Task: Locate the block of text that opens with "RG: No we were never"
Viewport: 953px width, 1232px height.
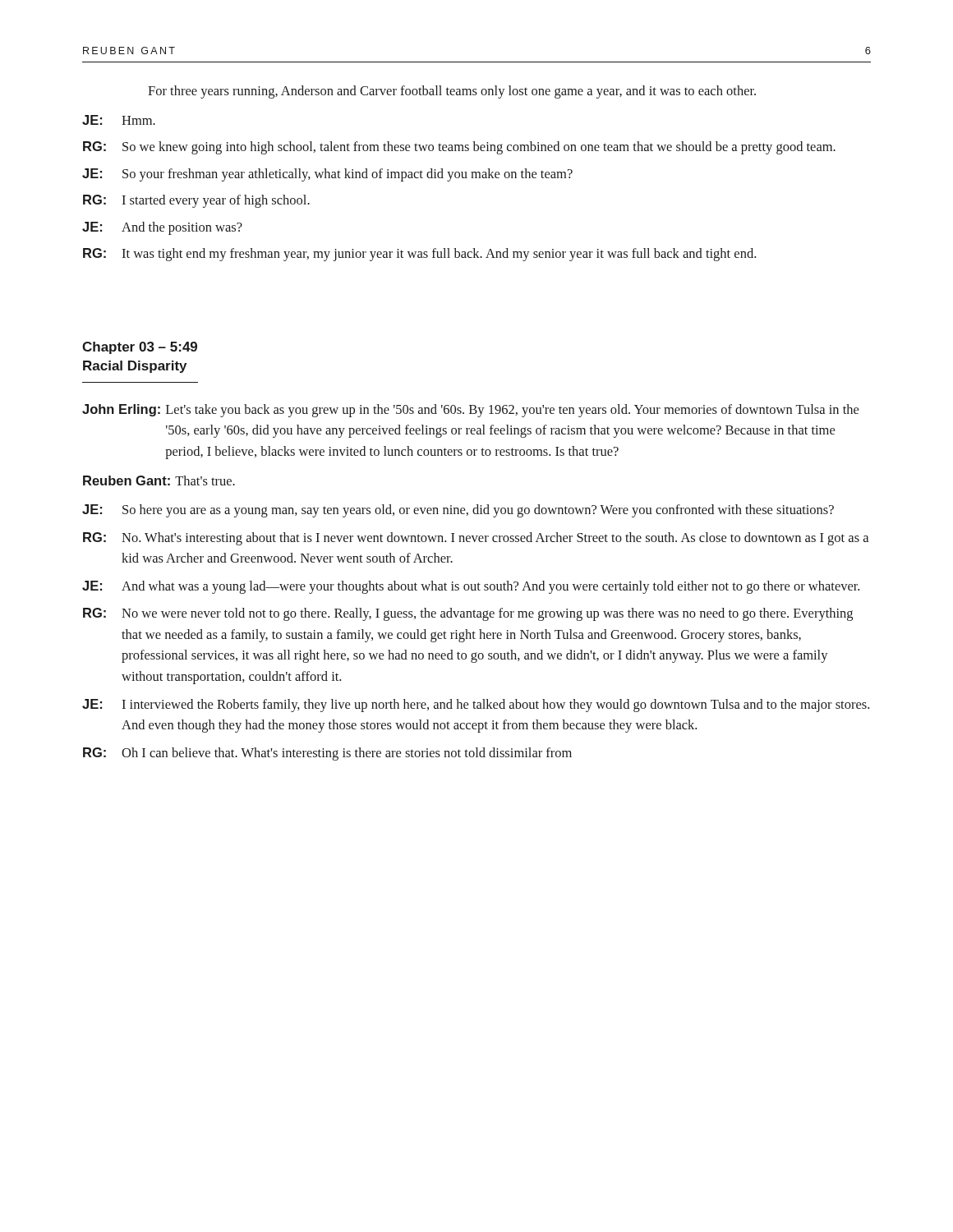Action: click(x=476, y=645)
